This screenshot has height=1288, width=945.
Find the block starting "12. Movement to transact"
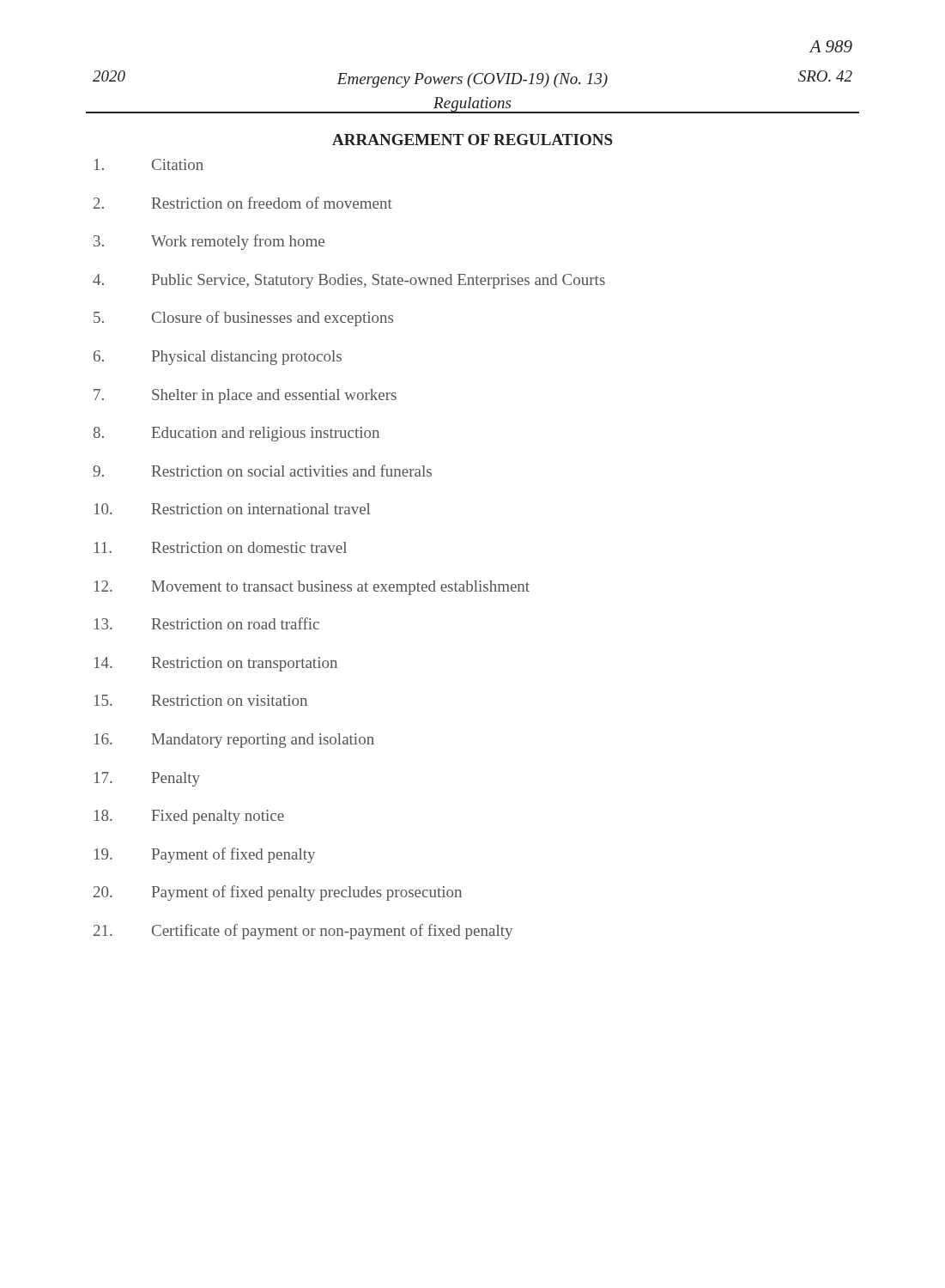[x=311, y=586]
